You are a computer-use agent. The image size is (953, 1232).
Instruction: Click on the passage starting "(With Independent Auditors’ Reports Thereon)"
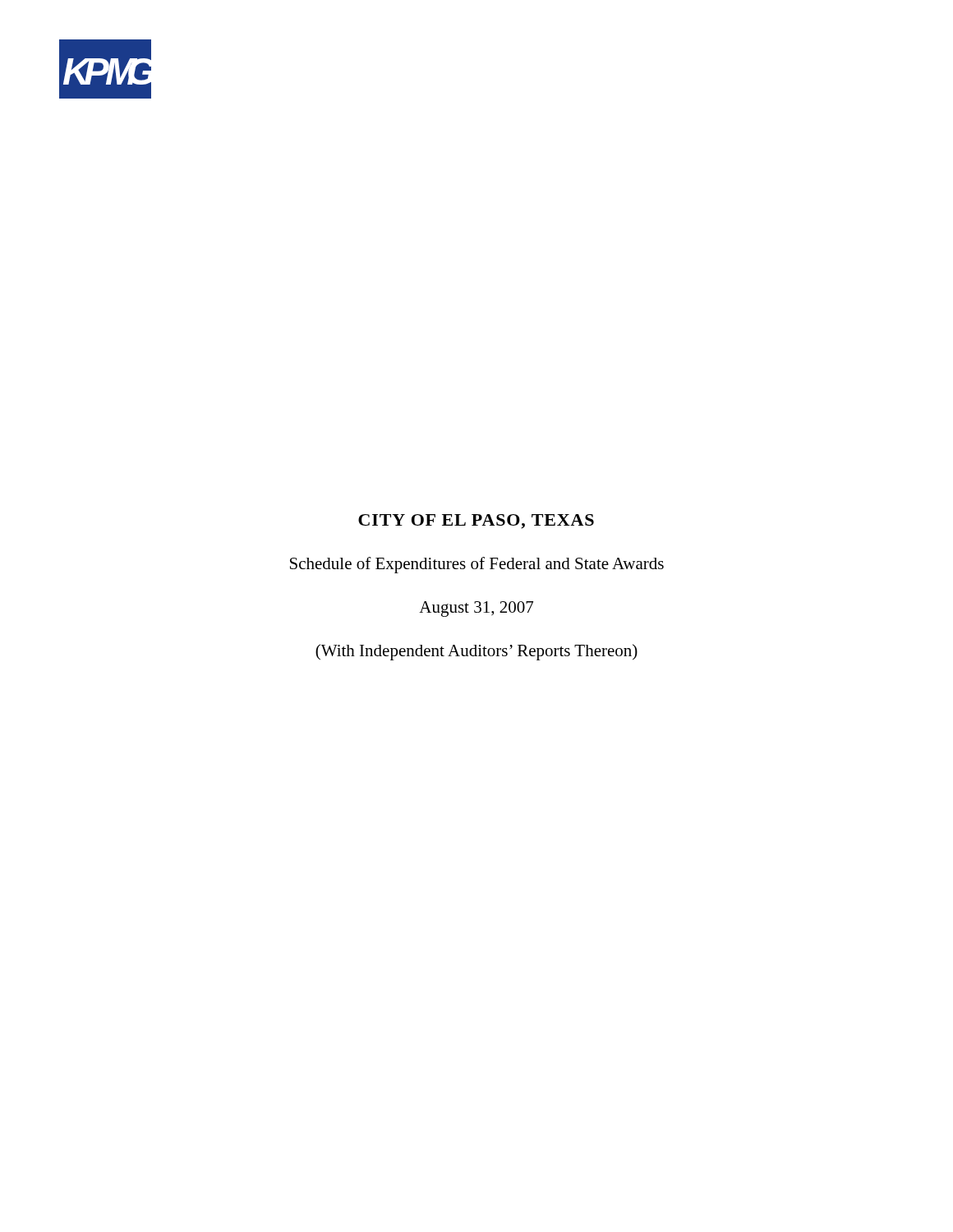[476, 650]
